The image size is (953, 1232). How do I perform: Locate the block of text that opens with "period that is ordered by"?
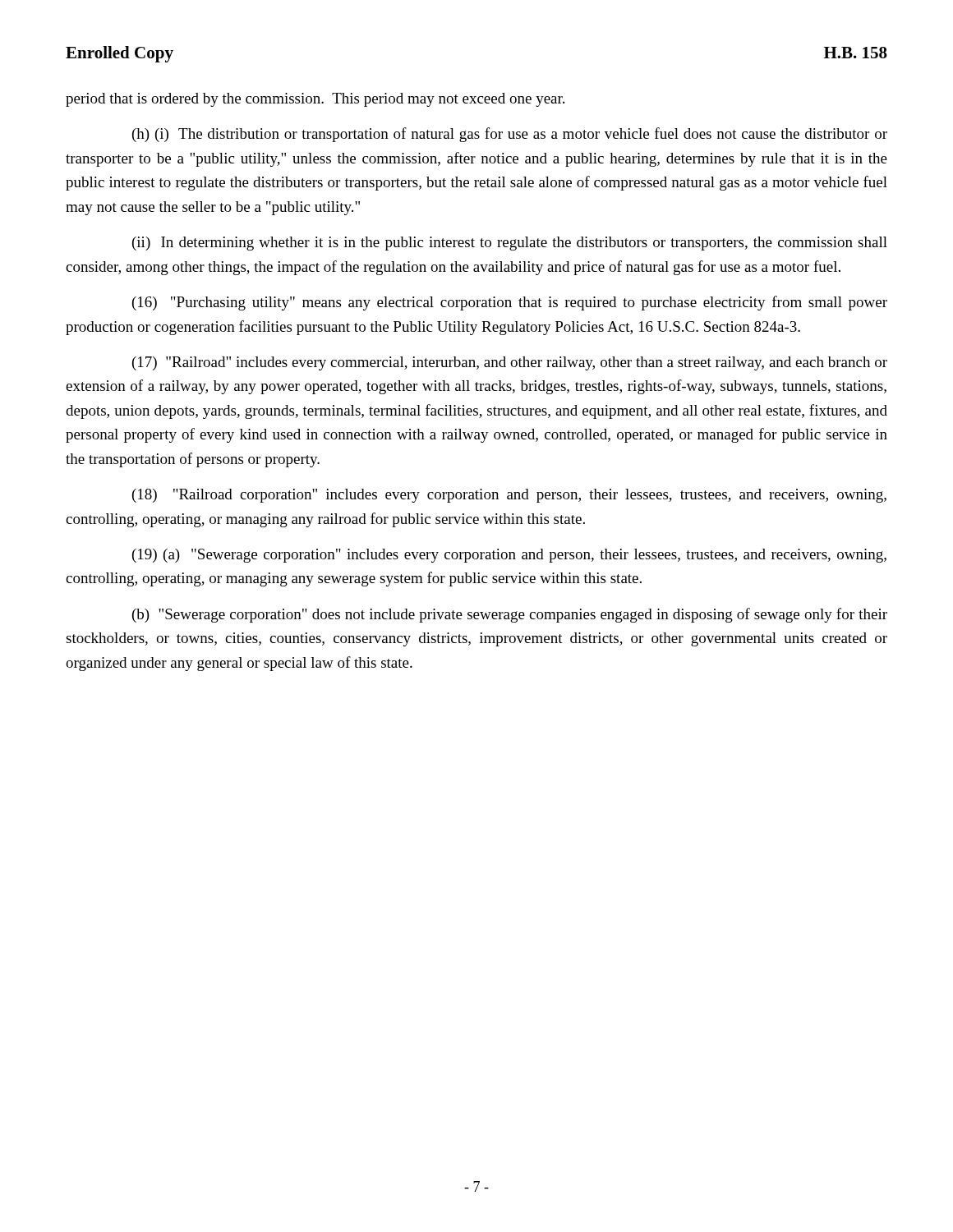(x=316, y=98)
